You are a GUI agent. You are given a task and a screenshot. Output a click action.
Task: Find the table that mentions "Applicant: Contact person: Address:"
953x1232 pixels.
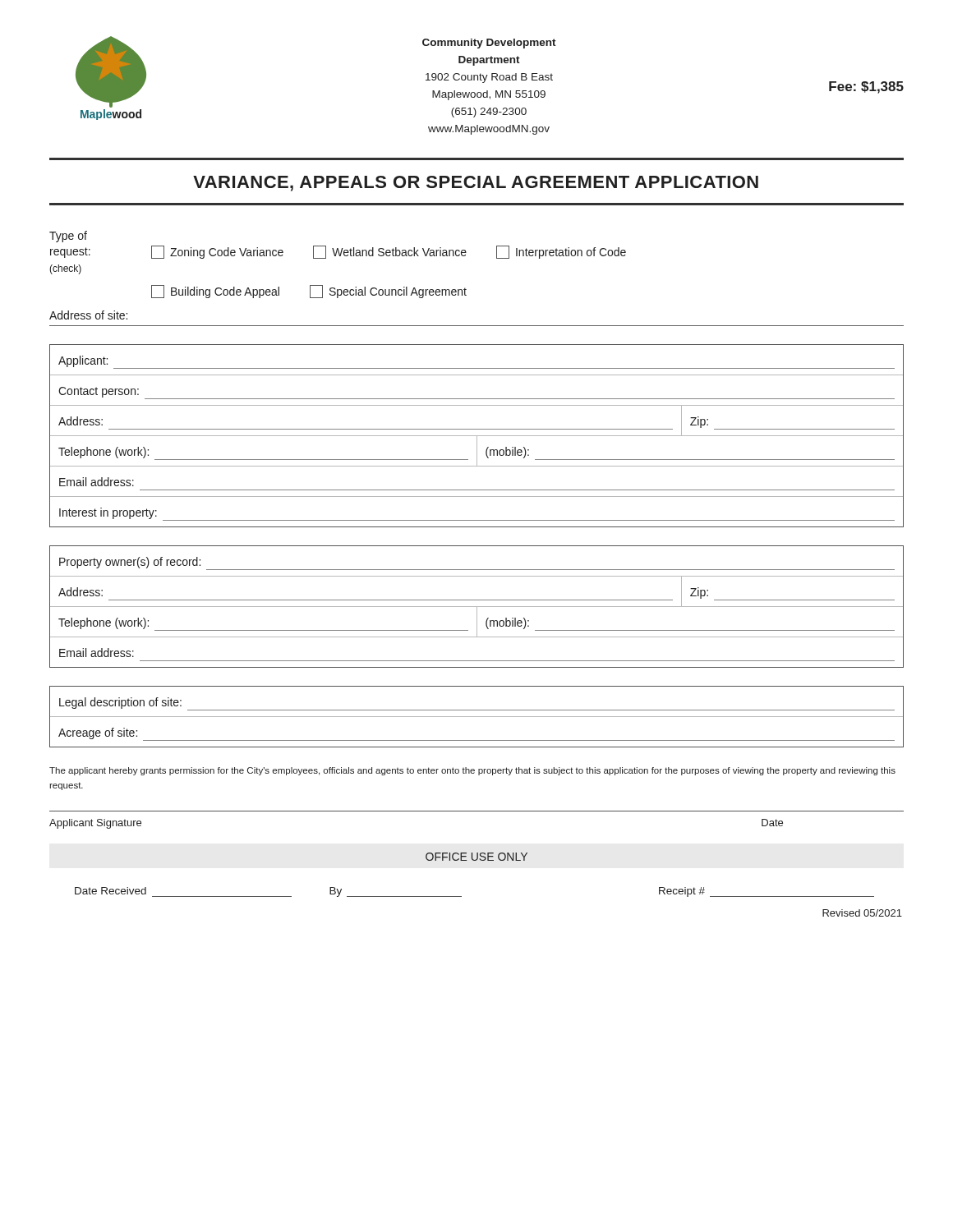point(476,436)
